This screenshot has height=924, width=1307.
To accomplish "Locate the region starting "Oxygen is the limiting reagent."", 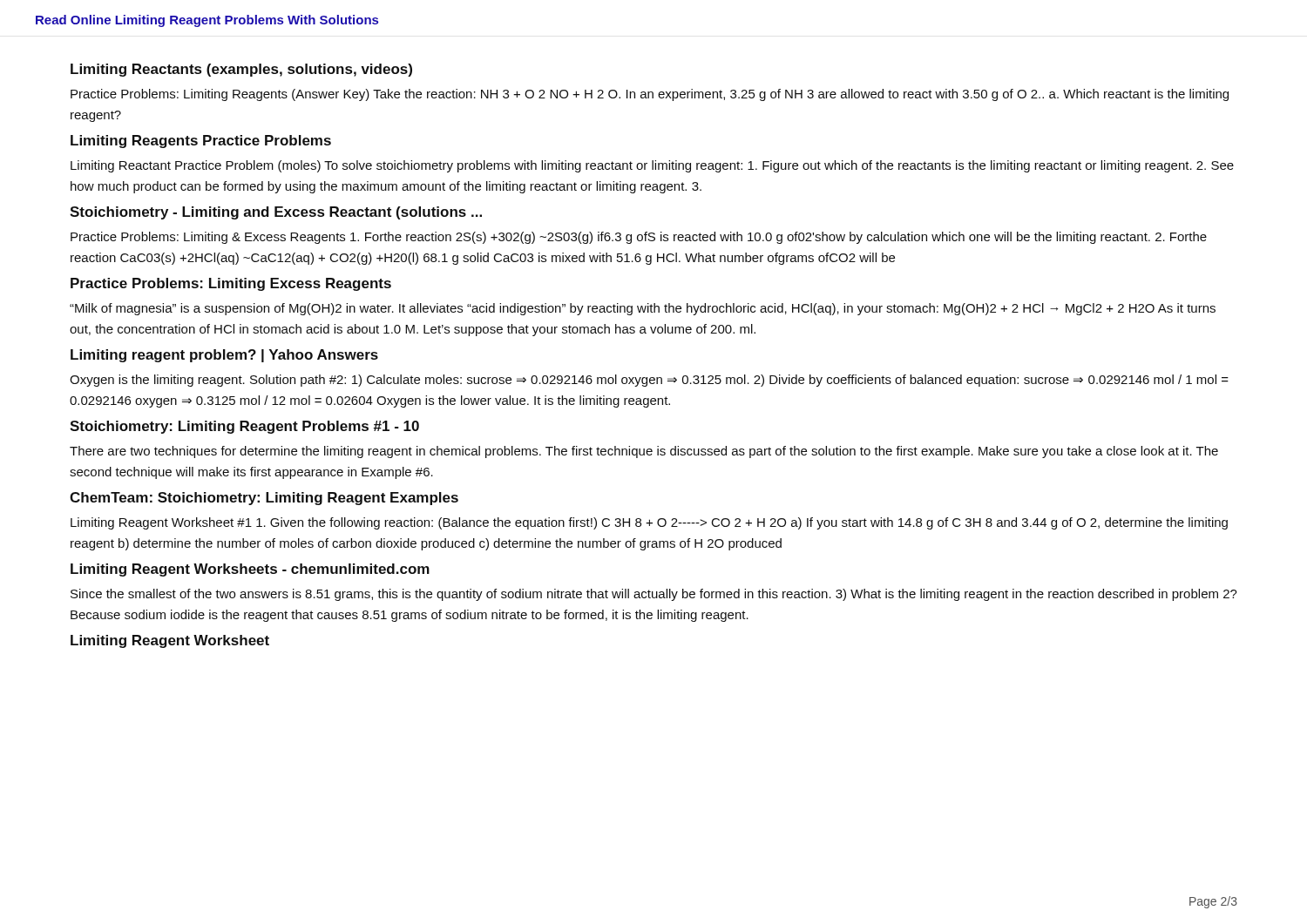I will pos(649,390).
